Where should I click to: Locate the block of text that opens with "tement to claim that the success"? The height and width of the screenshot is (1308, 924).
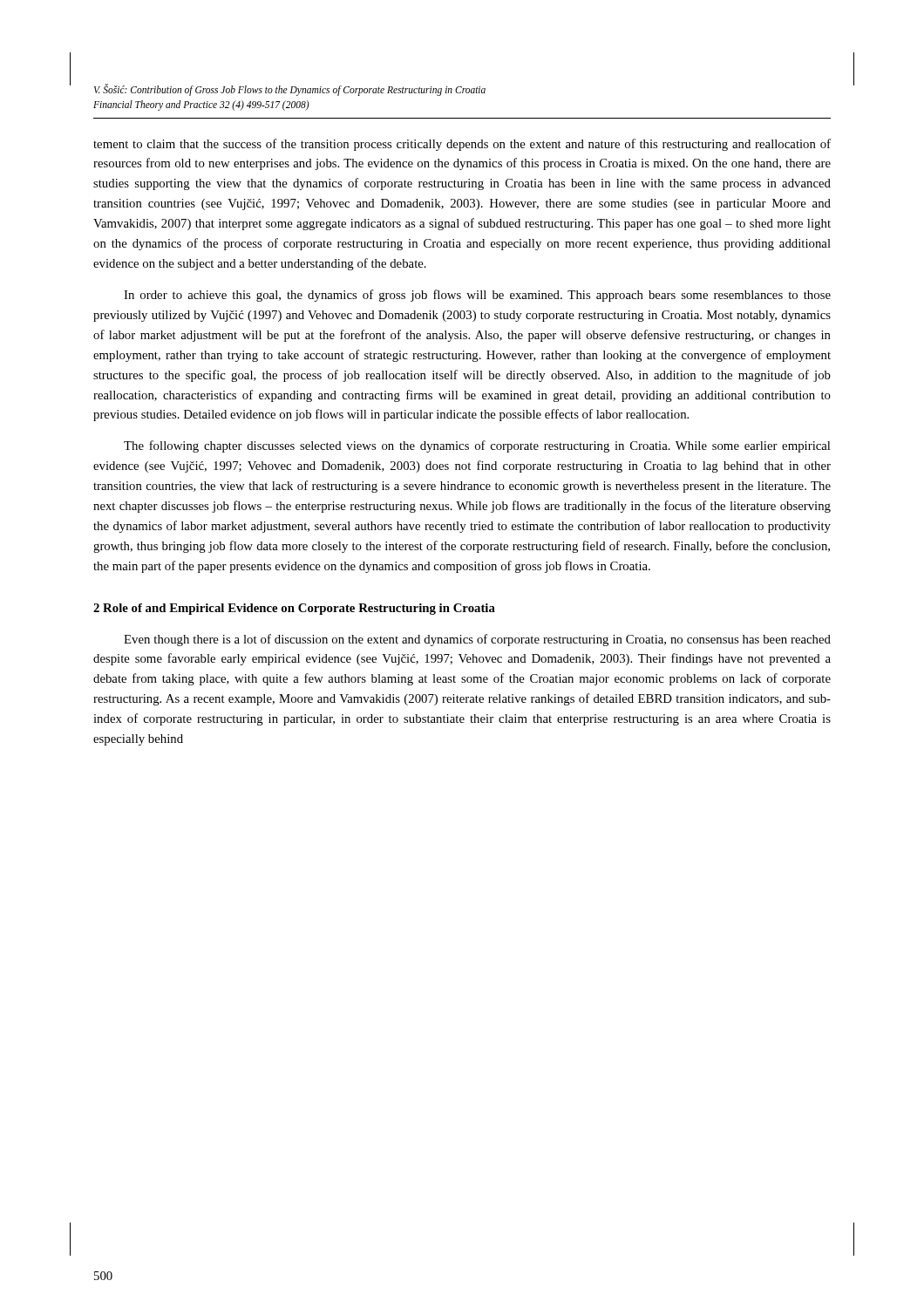point(462,203)
